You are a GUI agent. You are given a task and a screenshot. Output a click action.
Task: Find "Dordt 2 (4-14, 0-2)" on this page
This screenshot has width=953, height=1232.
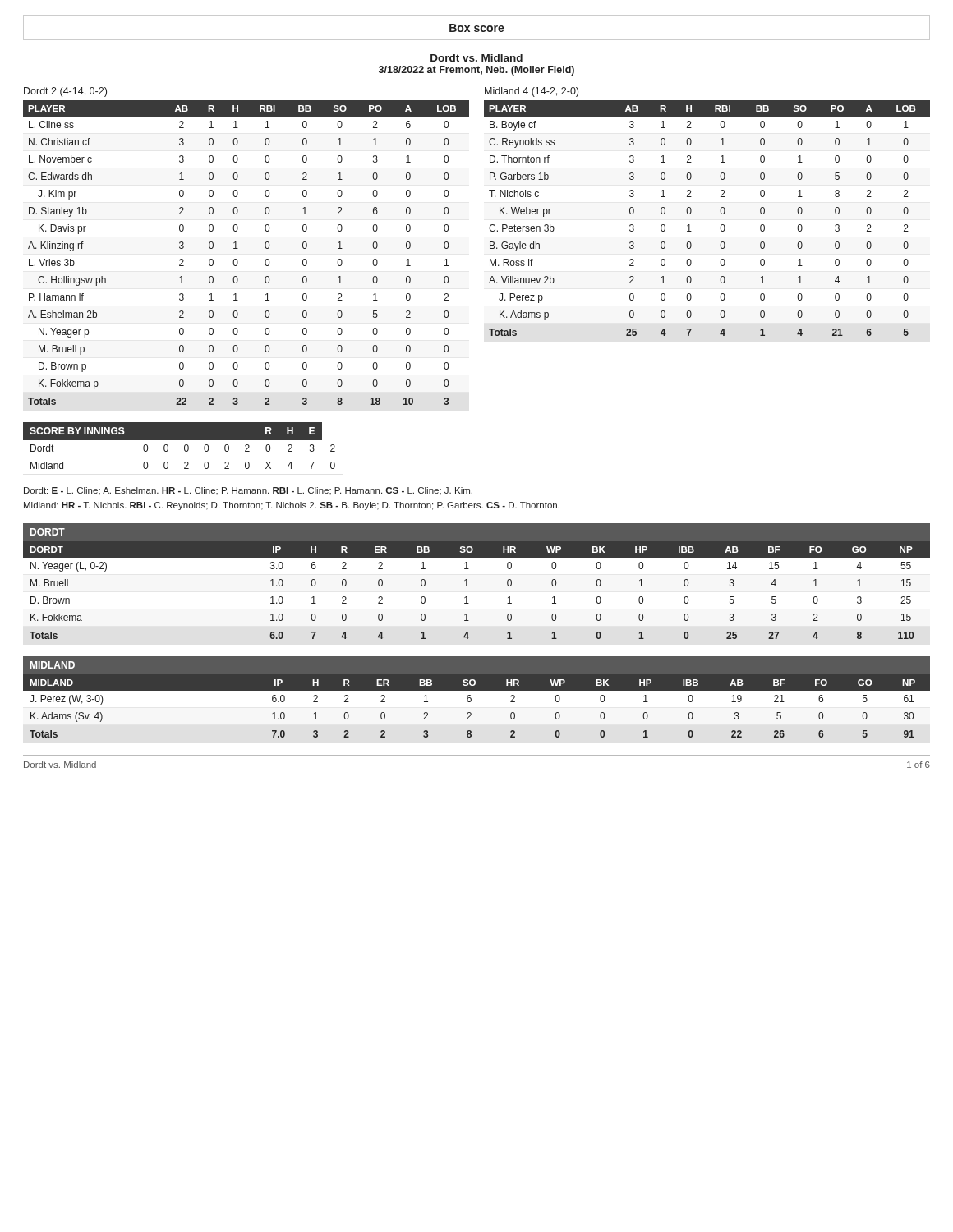click(65, 91)
